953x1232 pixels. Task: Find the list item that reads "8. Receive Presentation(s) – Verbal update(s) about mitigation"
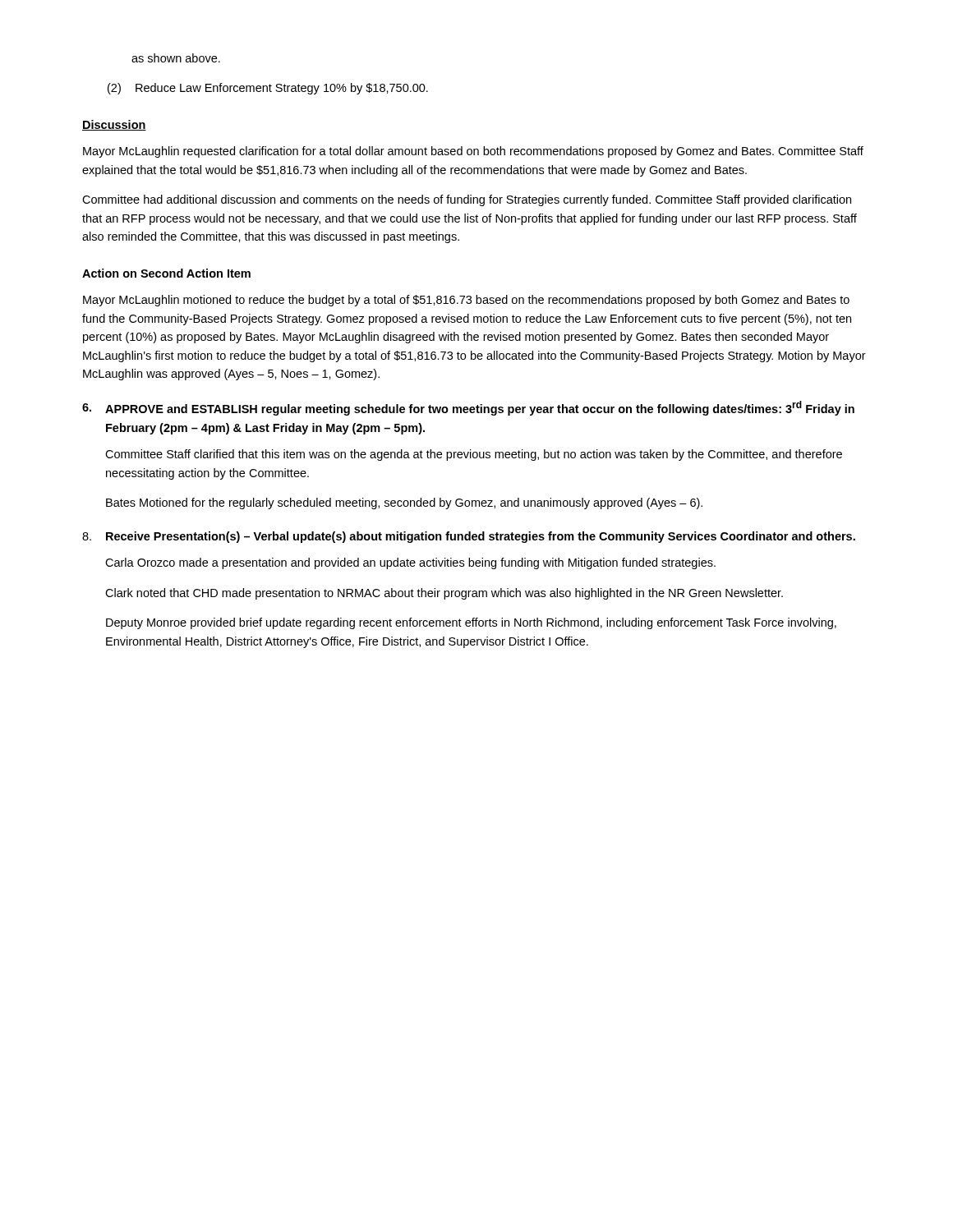click(x=476, y=536)
